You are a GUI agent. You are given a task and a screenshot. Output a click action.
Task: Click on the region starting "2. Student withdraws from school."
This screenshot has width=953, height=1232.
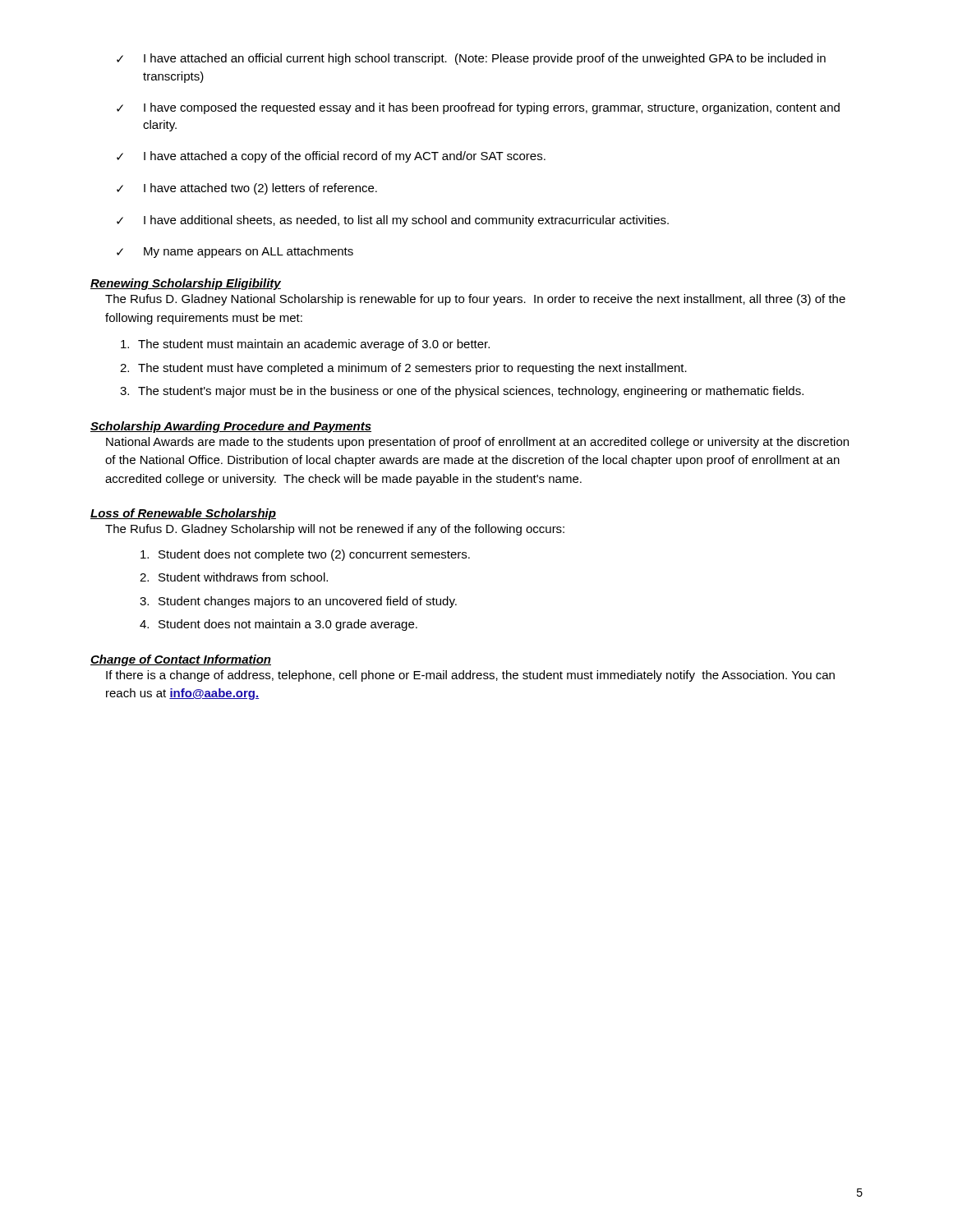click(234, 578)
